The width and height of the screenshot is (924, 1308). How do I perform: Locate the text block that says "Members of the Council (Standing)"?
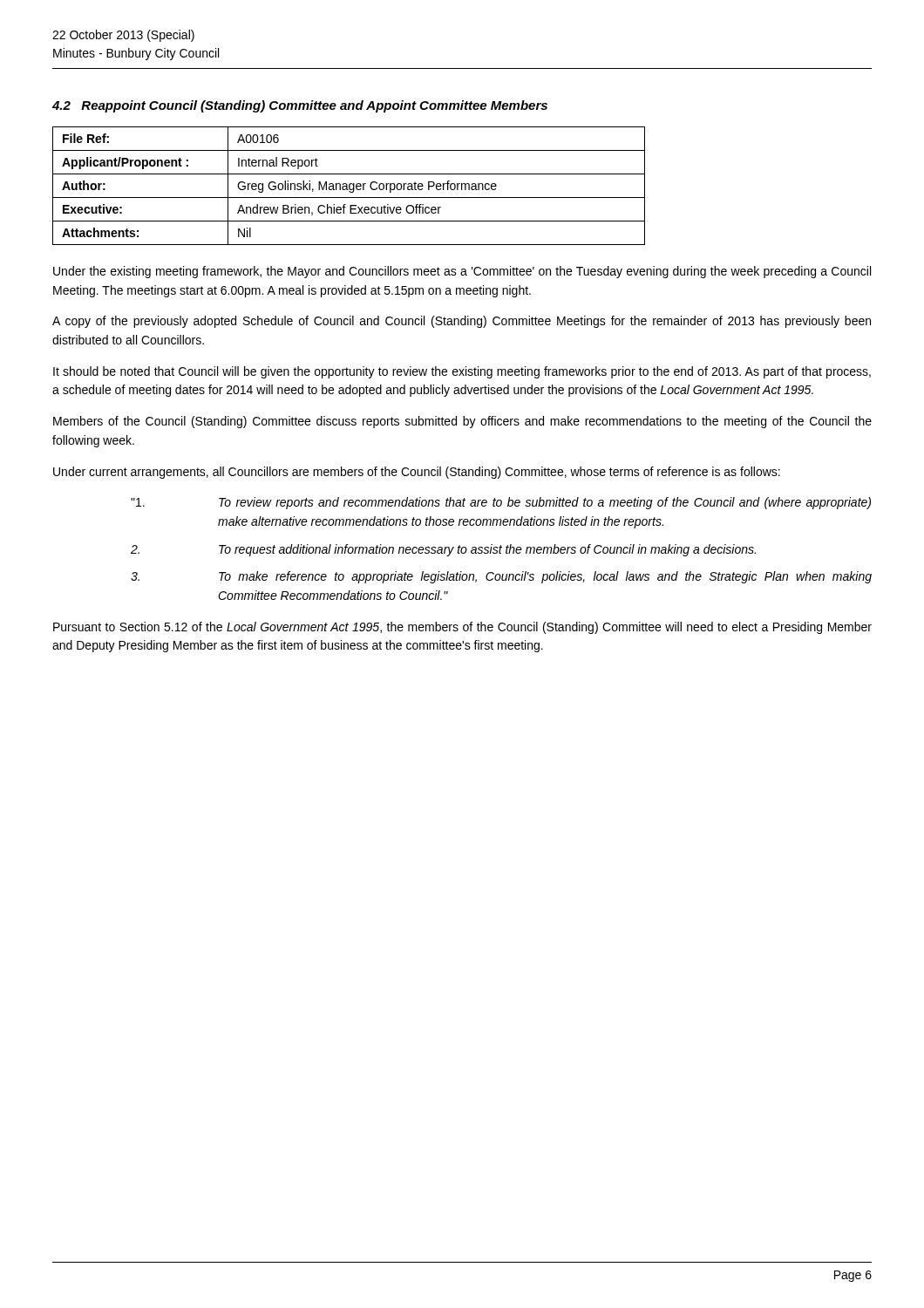coord(462,431)
